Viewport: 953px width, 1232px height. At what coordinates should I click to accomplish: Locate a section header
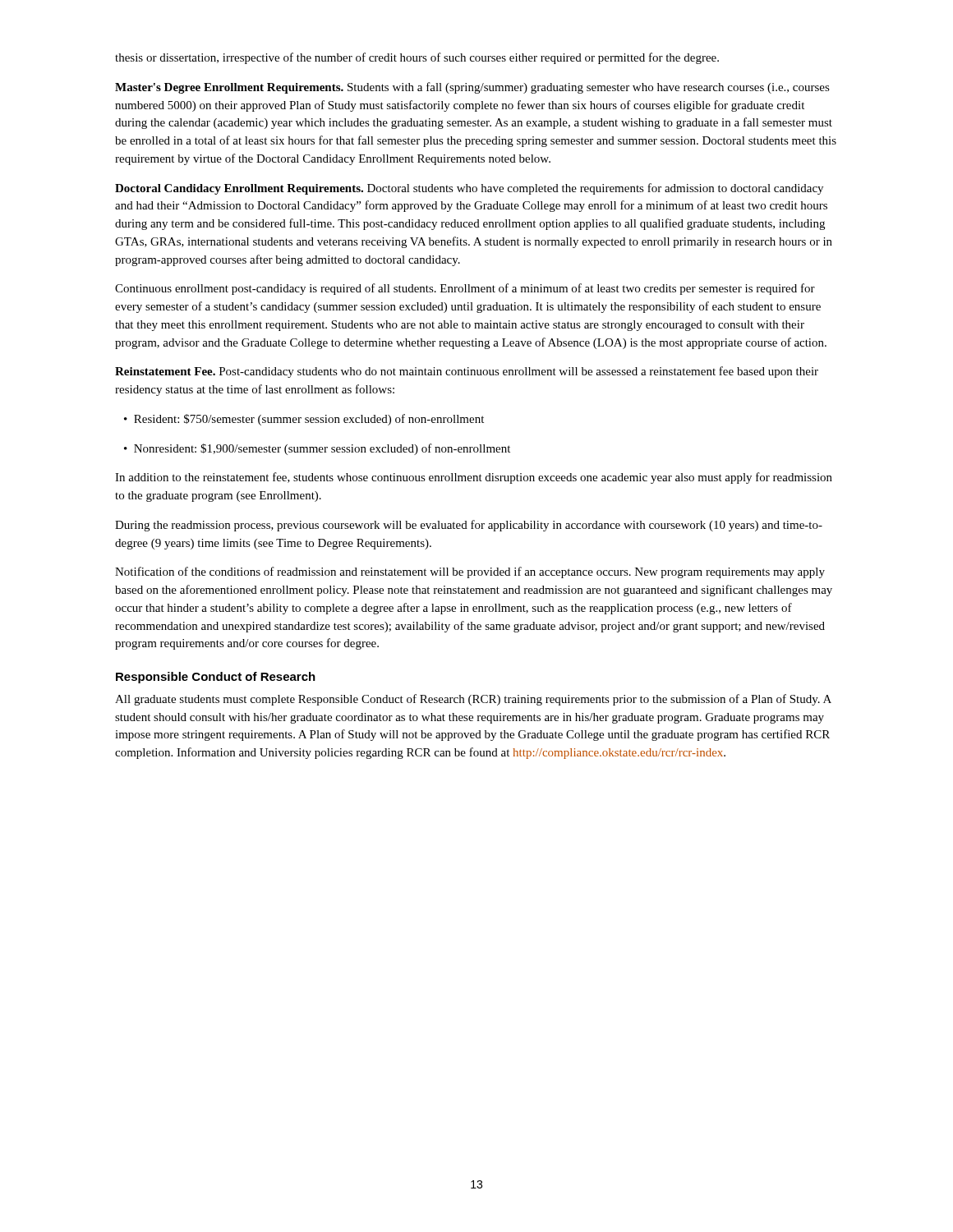pos(476,677)
